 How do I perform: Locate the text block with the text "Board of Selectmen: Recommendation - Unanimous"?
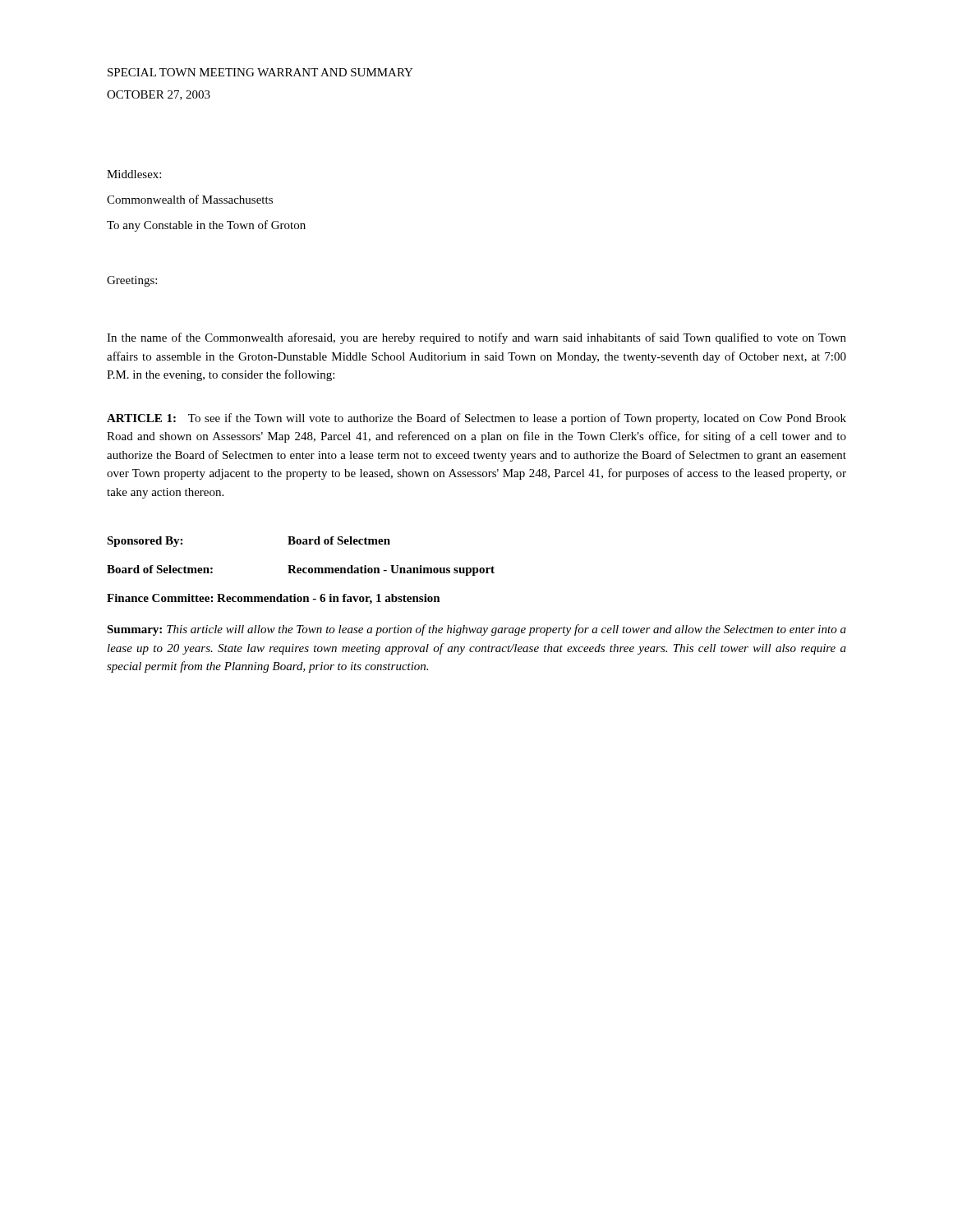[301, 570]
